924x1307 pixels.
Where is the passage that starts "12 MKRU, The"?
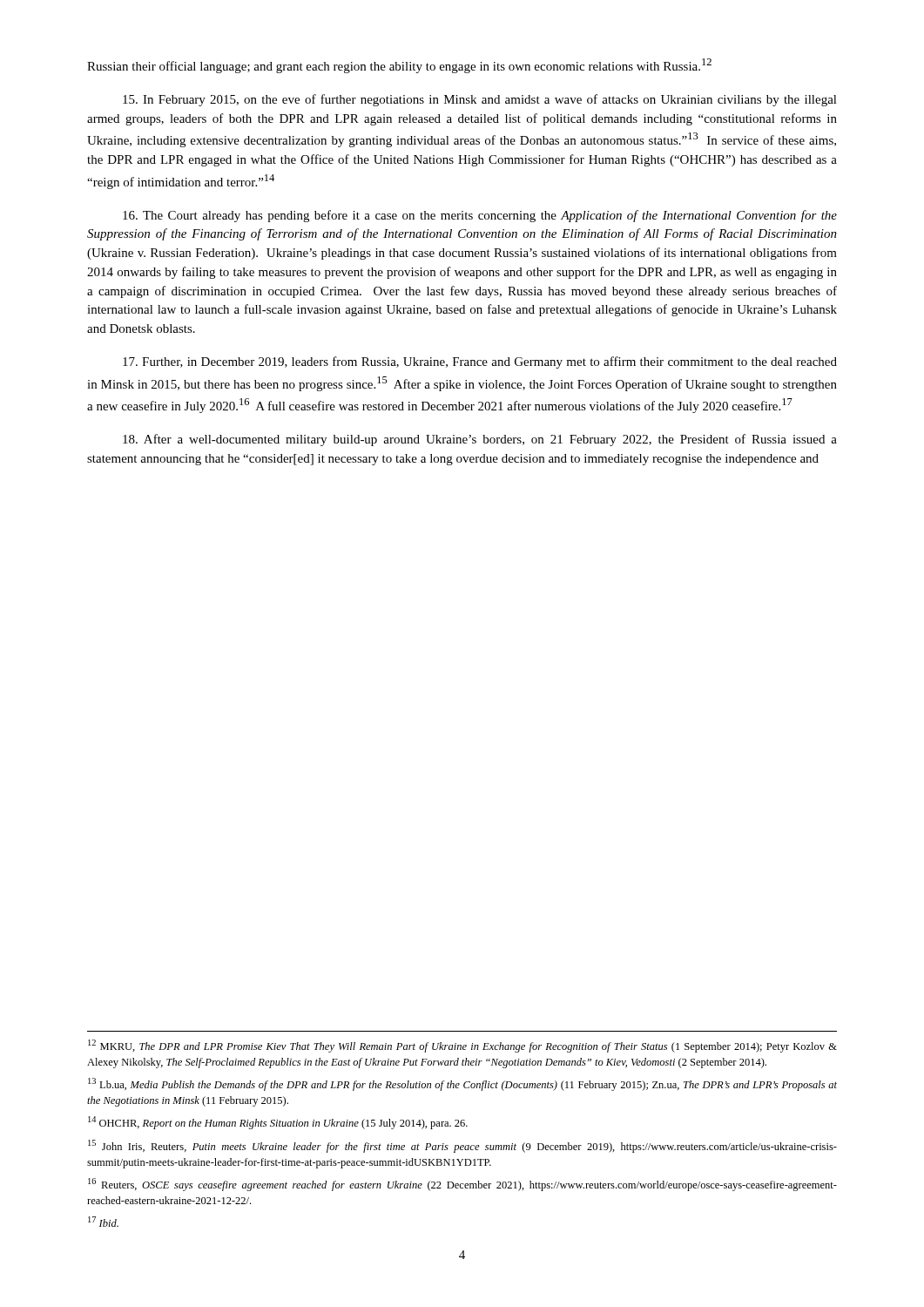point(462,1053)
